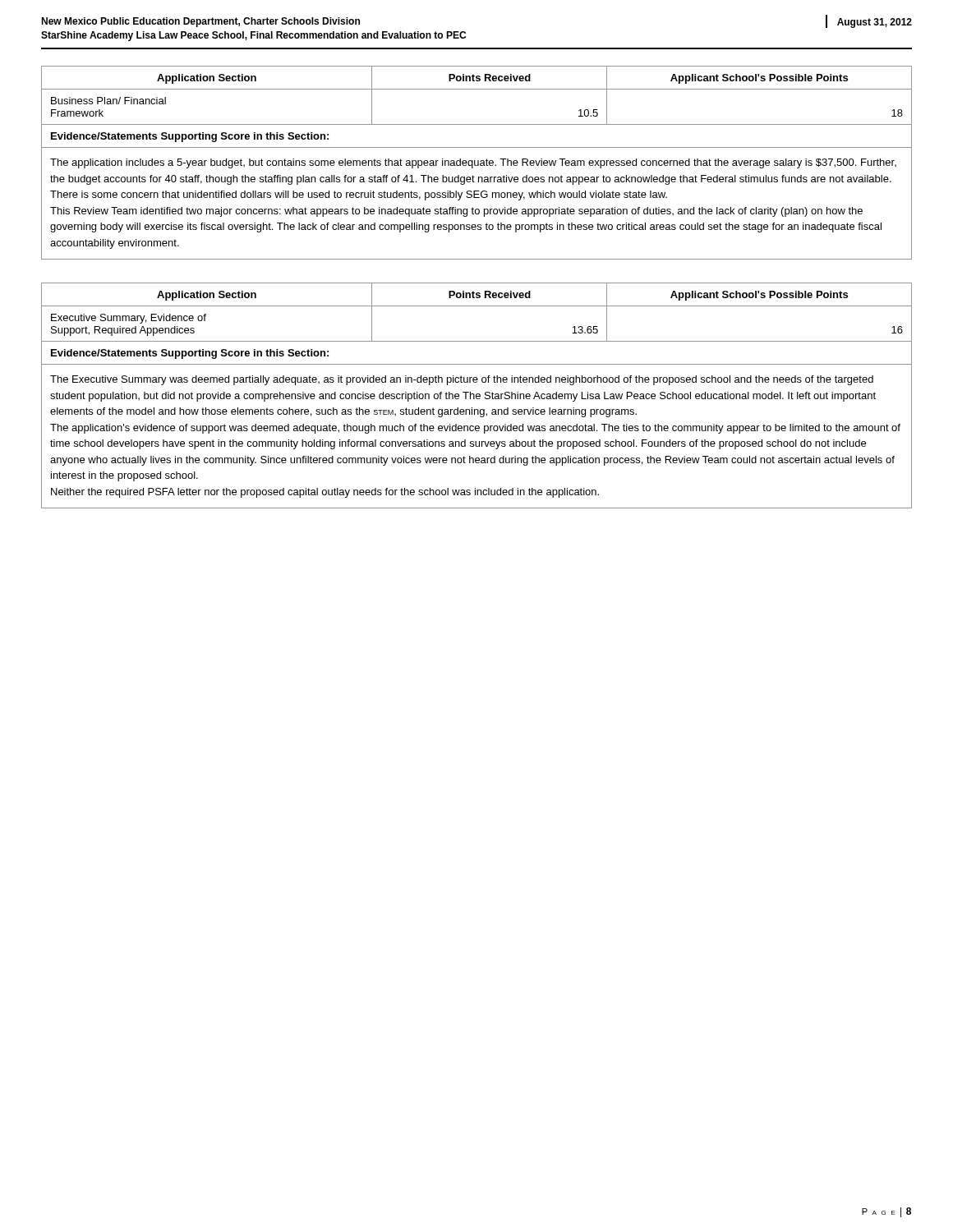
Task: Click on the text block containing "The Executive Summary was"
Action: [x=476, y=395]
